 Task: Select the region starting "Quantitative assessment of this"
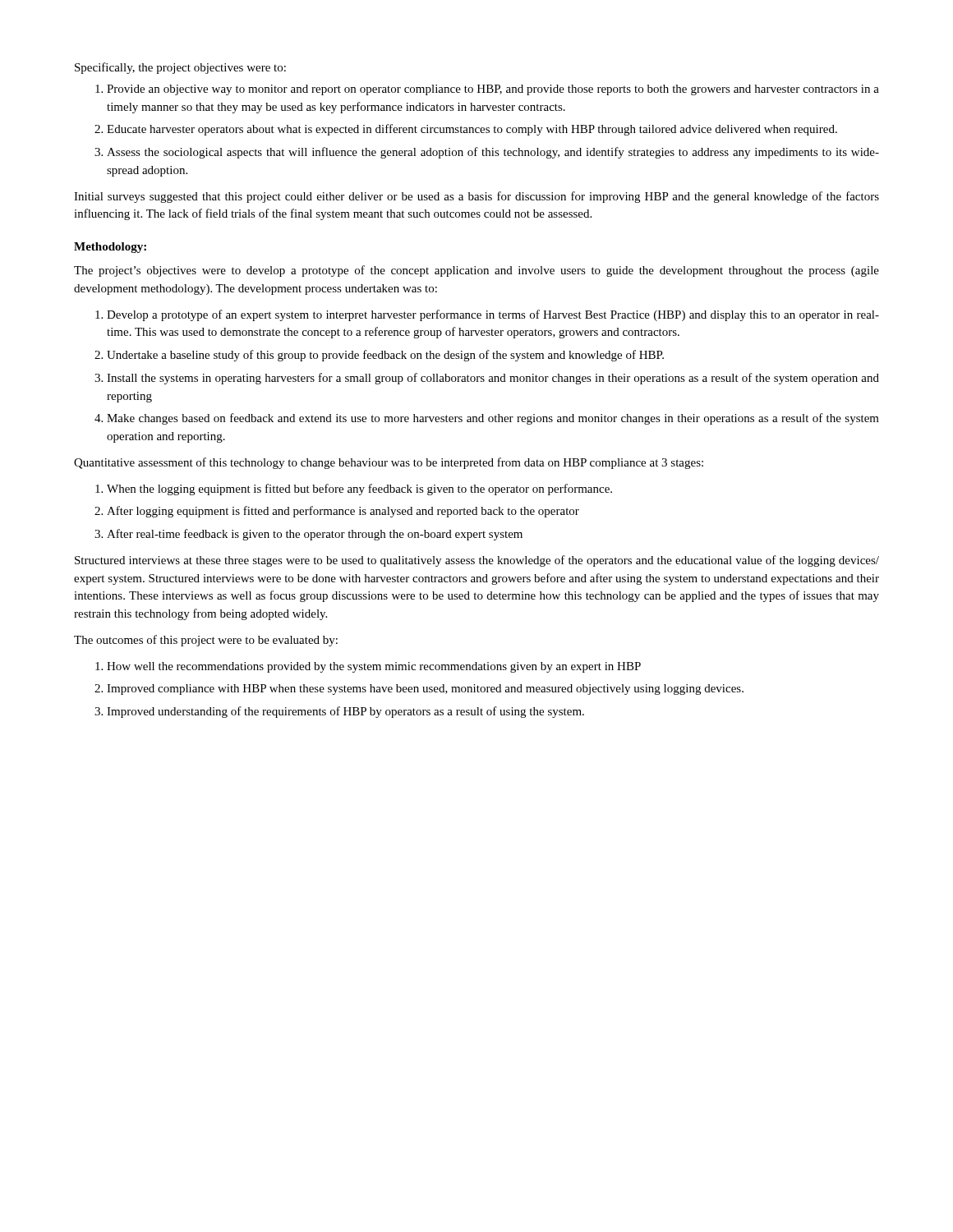coord(389,462)
